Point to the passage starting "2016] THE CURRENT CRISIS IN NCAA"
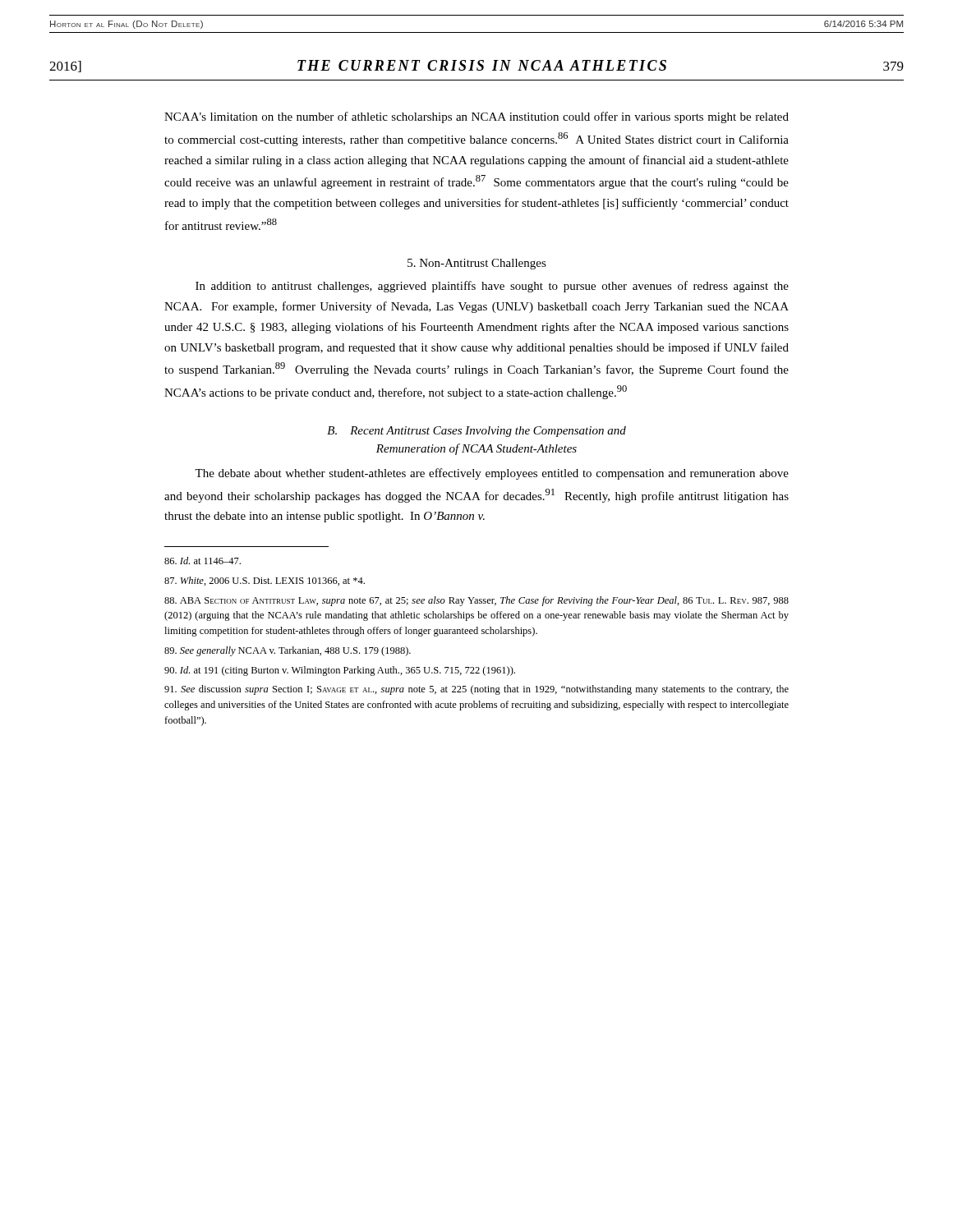 pyautogui.click(x=476, y=66)
